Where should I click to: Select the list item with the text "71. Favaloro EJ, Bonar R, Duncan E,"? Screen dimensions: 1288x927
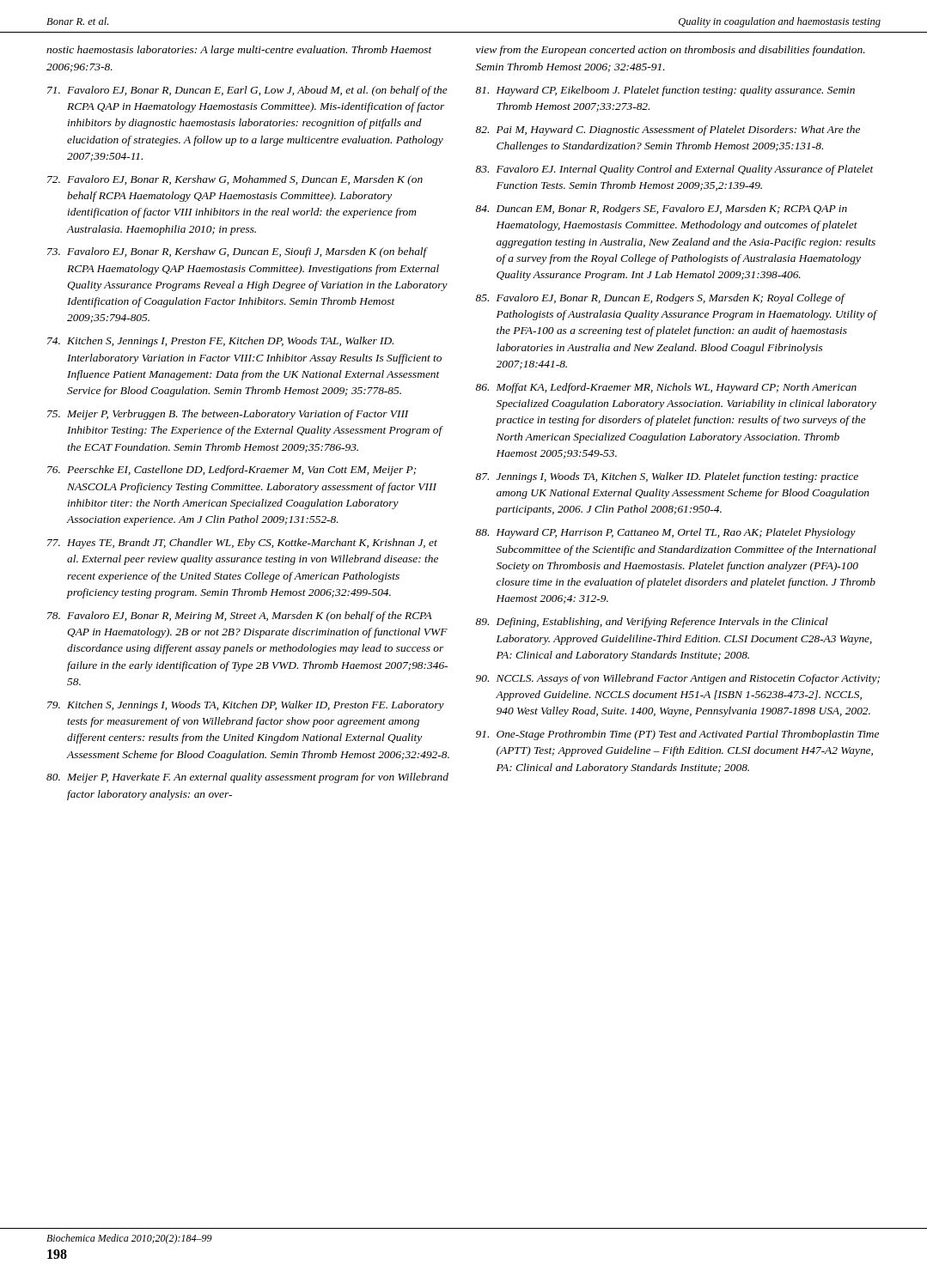pyautogui.click(x=249, y=123)
